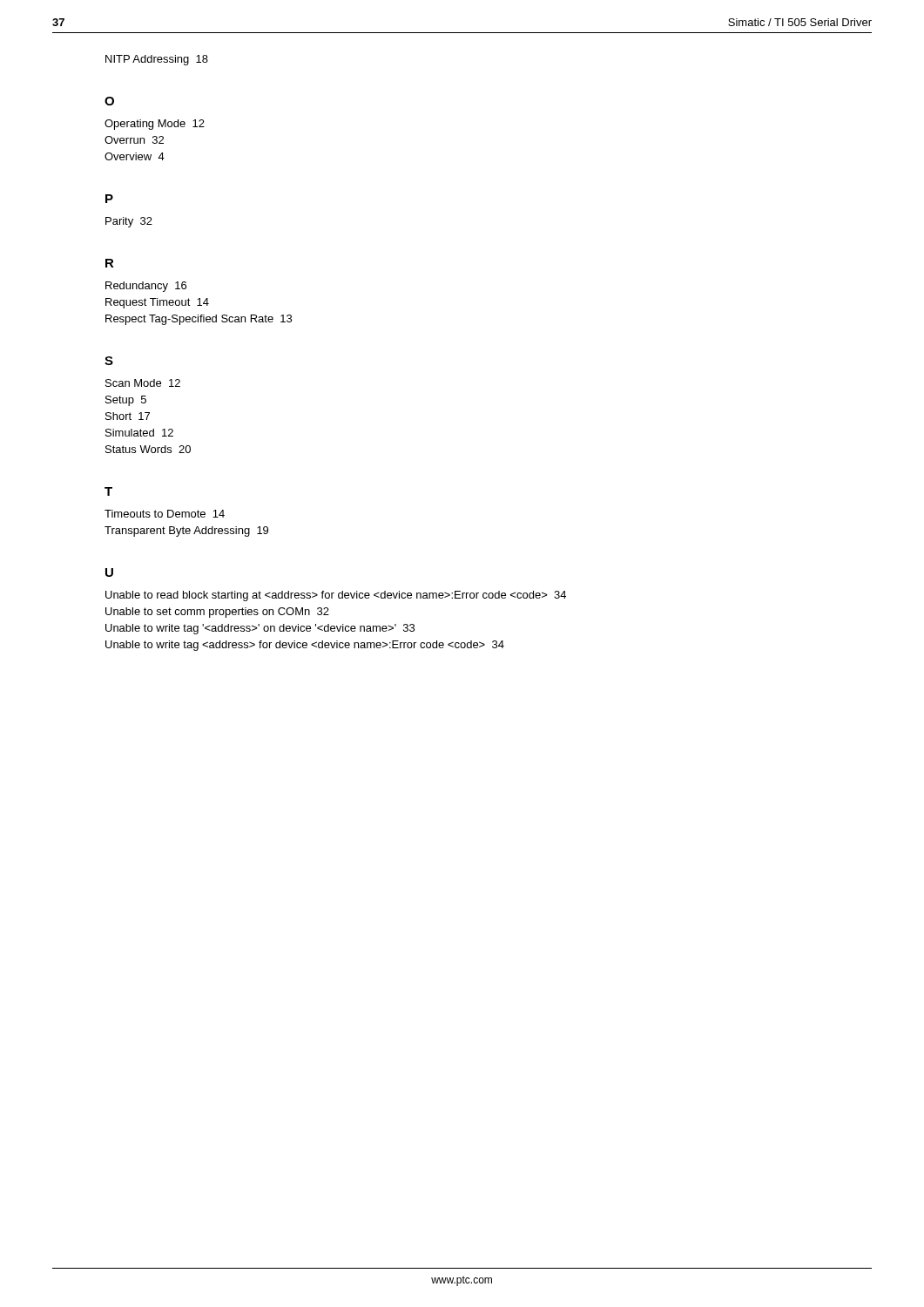Locate the text block starting "Transparent Byte Addressing 19"
This screenshot has height=1307, width=924.
187,530
